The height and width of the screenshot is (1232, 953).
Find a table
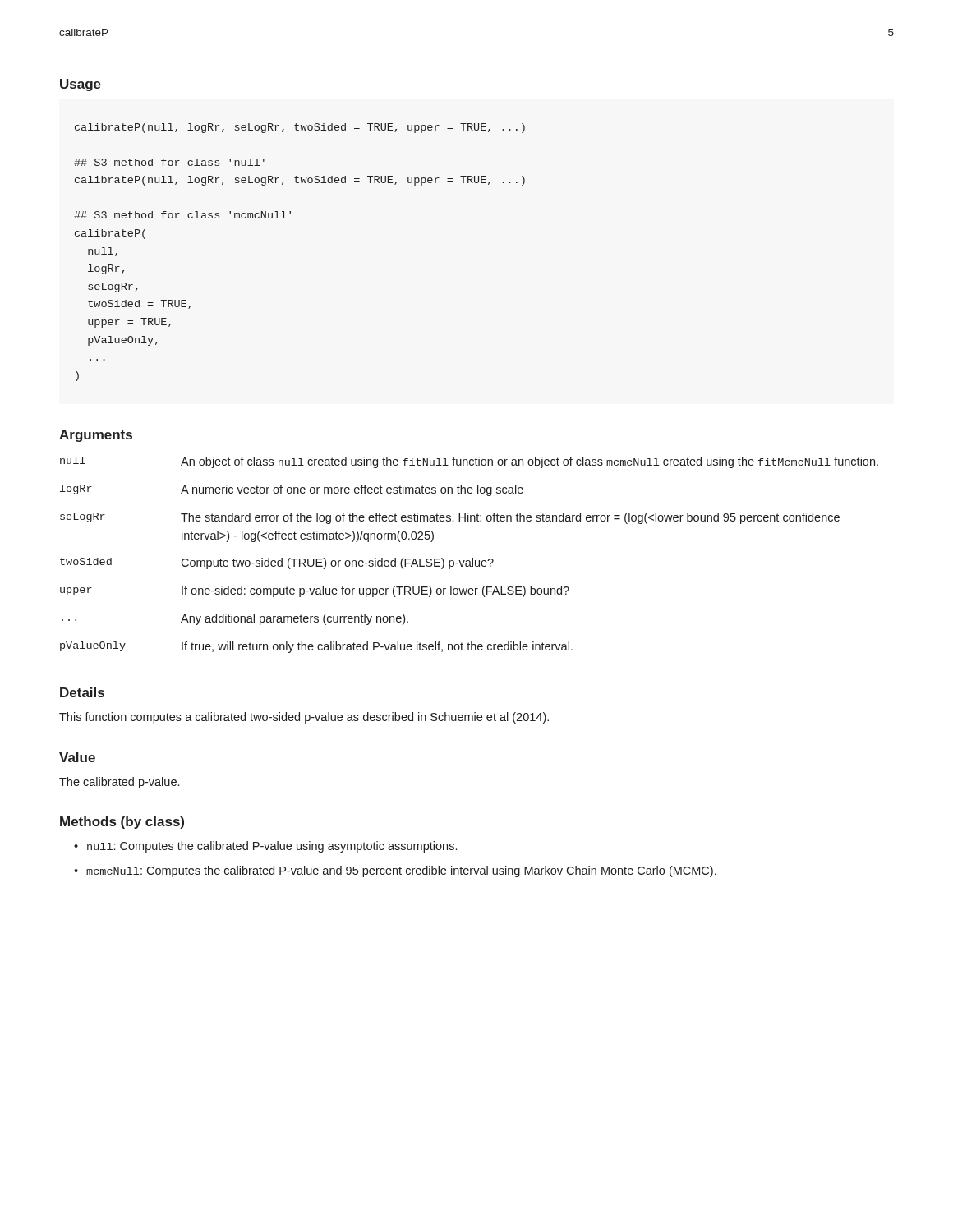[x=476, y=556]
